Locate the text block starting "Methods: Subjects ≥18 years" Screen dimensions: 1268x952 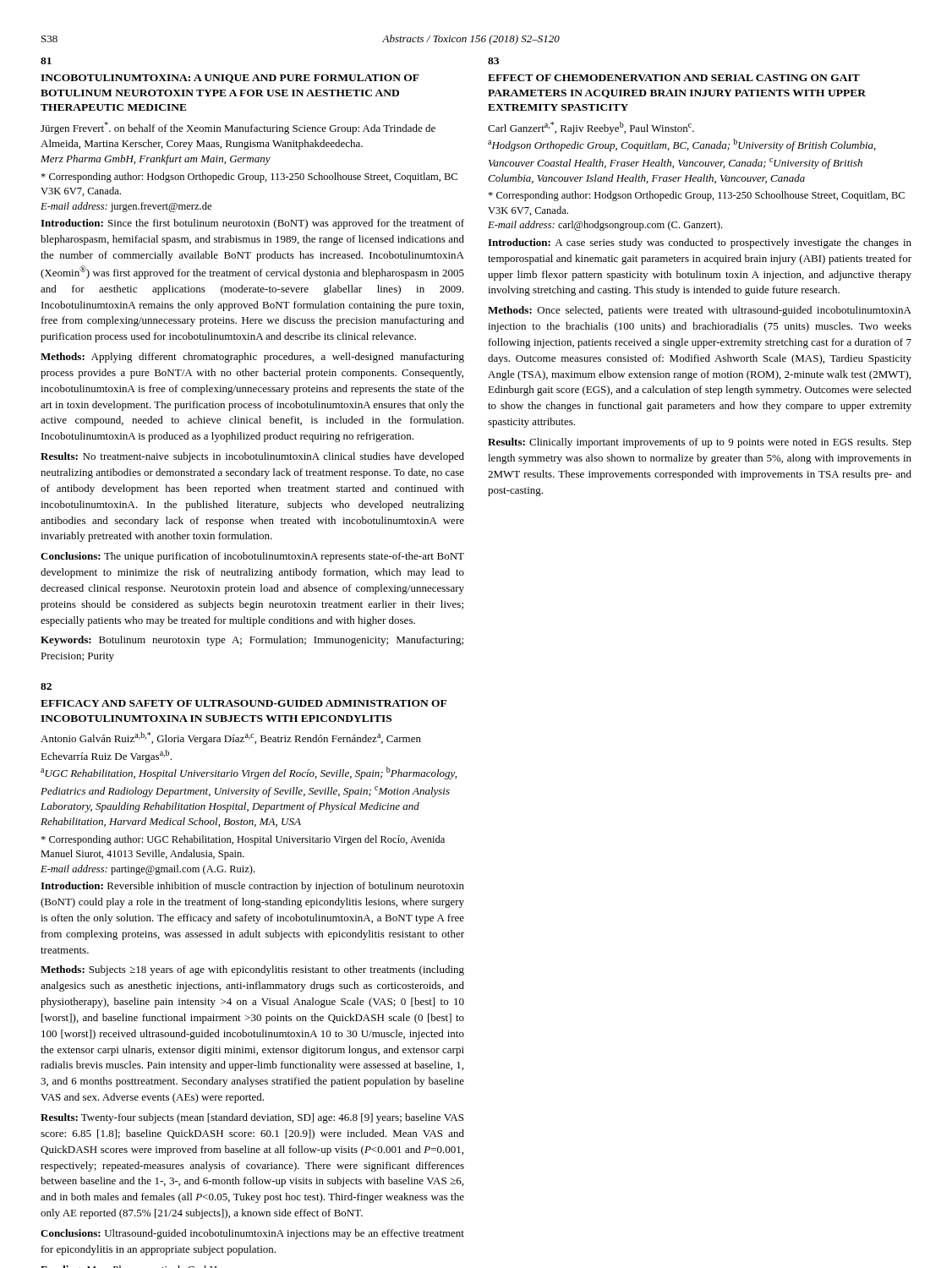[x=252, y=1033]
